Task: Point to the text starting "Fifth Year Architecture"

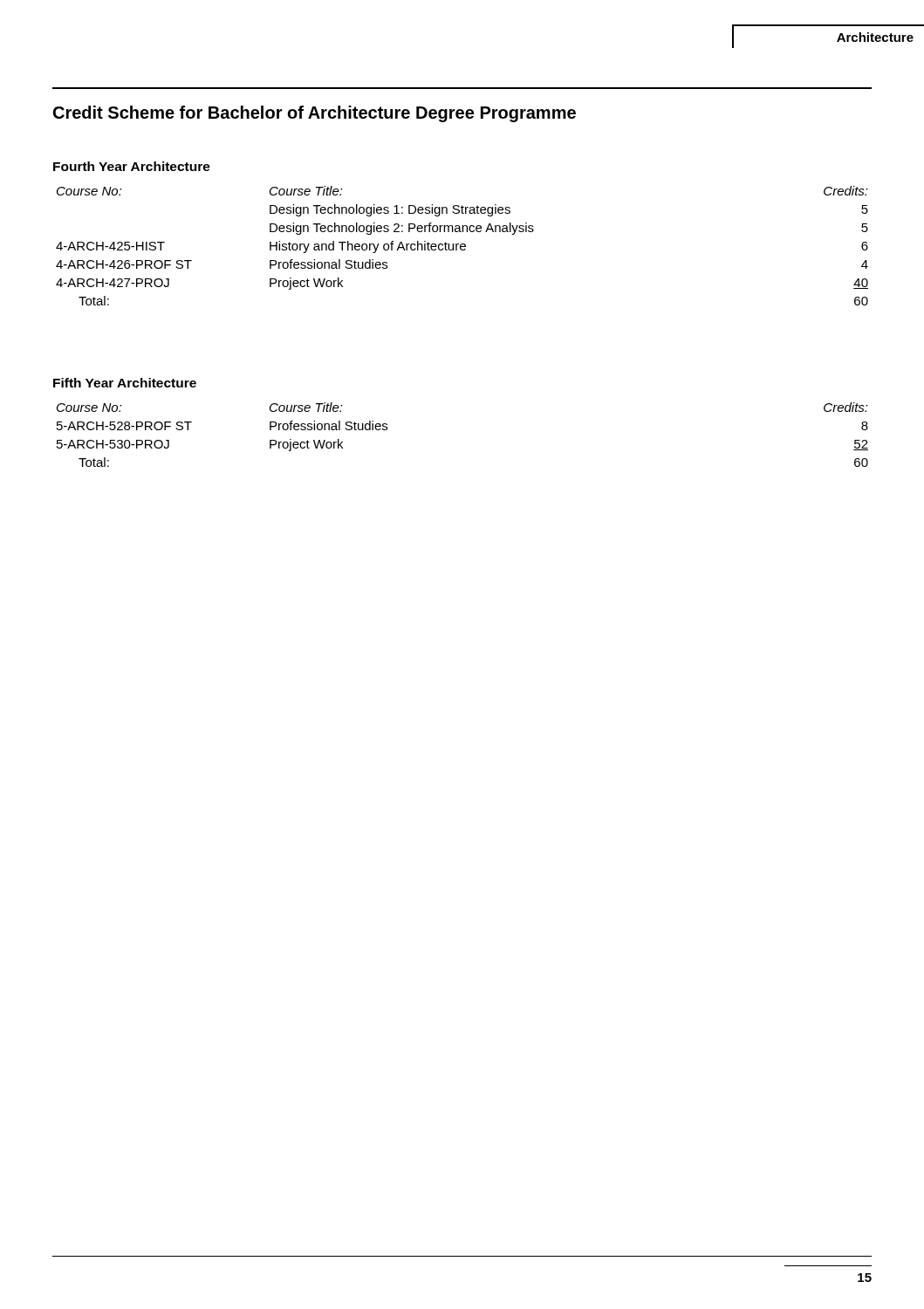Action: (x=125, y=383)
